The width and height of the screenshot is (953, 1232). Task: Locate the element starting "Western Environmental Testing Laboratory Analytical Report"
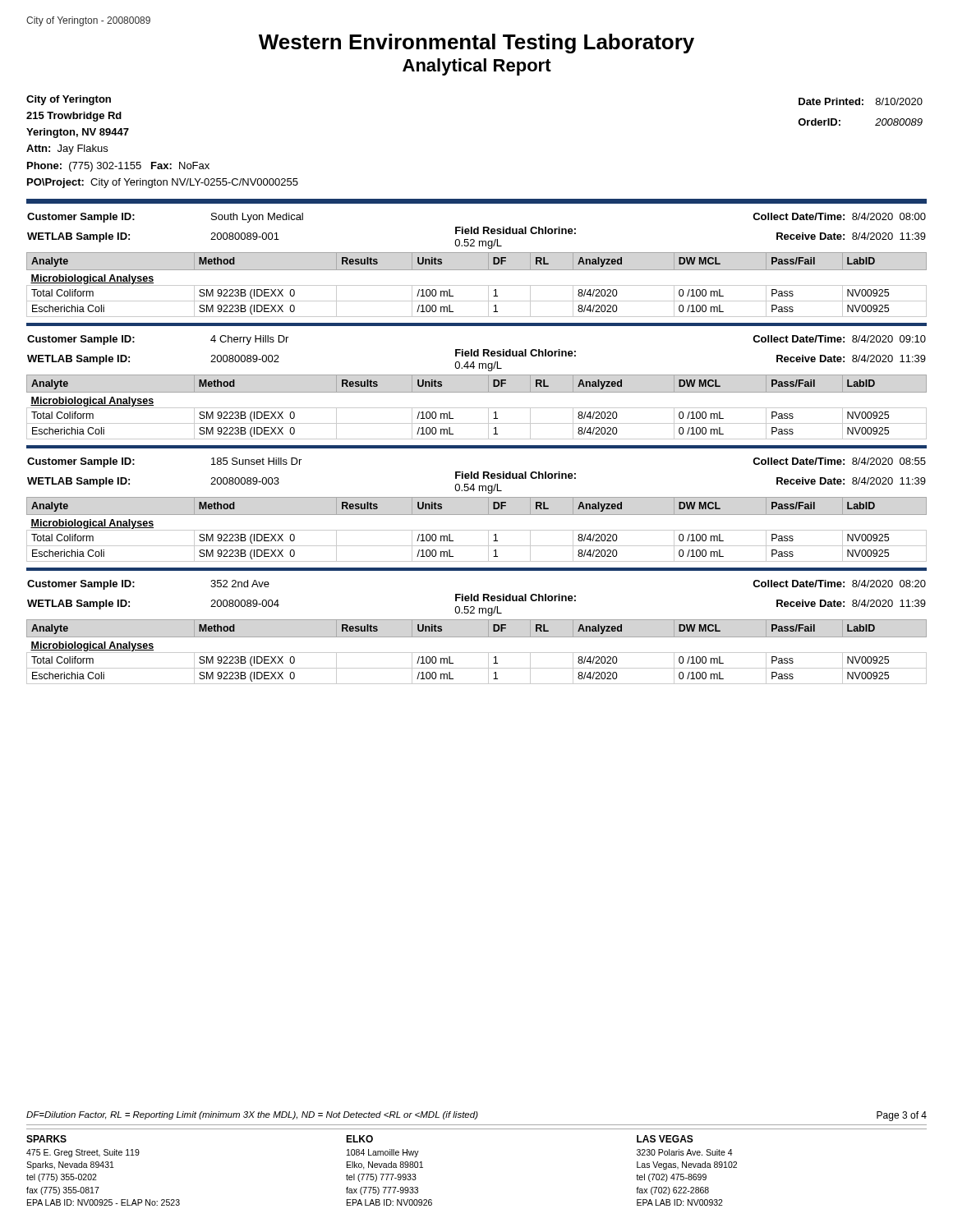coord(476,53)
